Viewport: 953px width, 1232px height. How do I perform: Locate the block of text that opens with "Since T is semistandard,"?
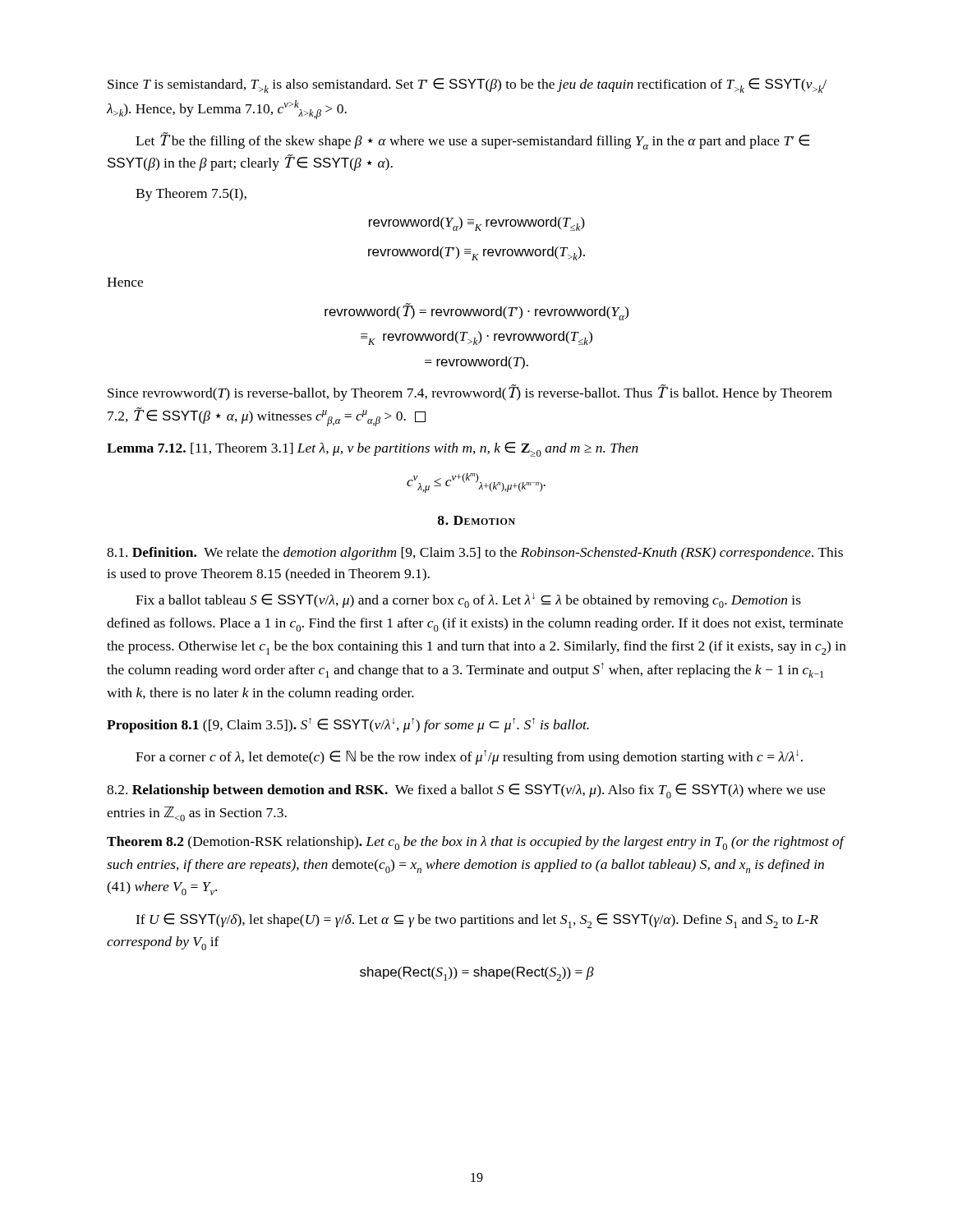[467, 97]
